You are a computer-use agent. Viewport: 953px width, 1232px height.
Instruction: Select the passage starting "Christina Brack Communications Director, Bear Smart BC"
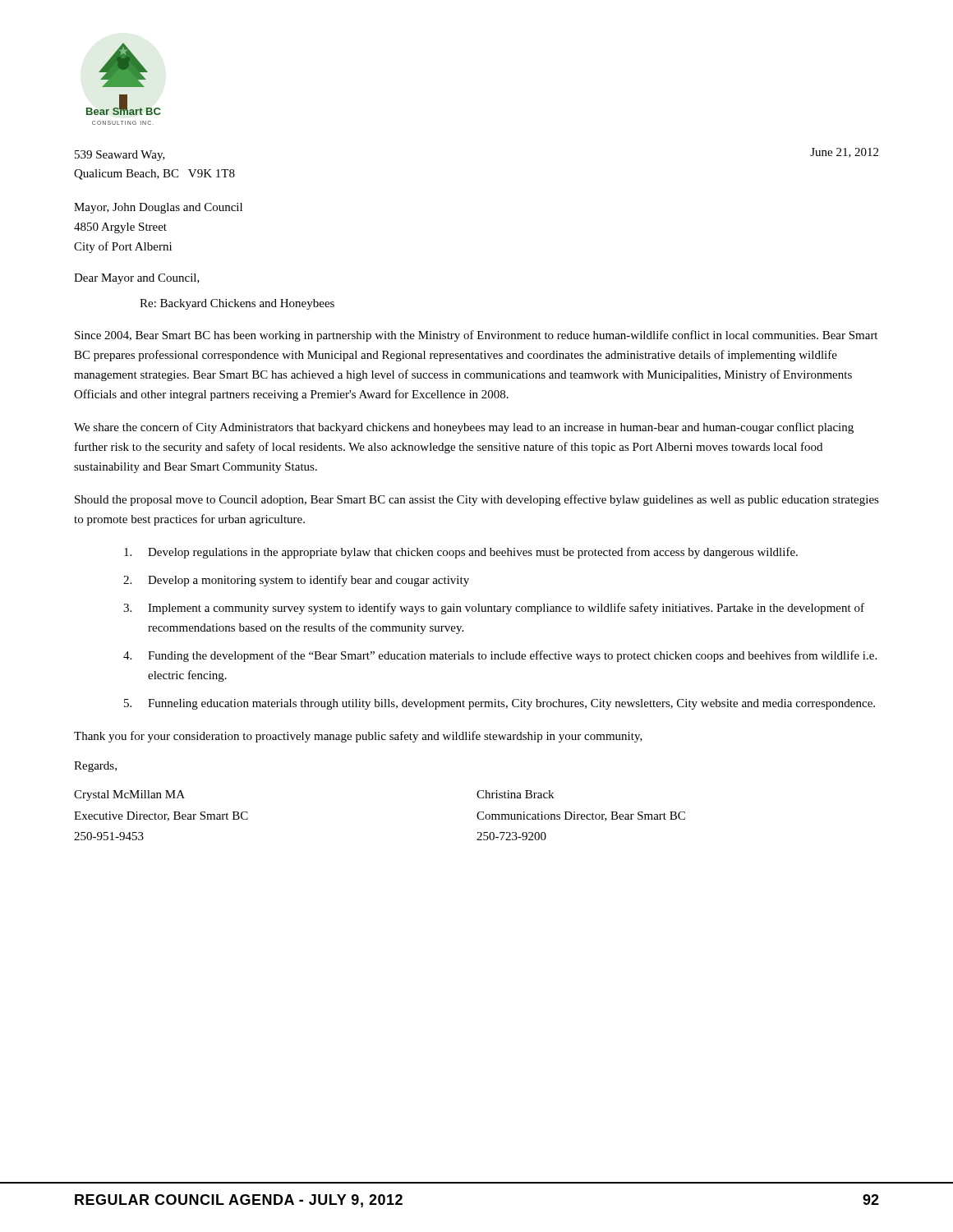(581, 815)
